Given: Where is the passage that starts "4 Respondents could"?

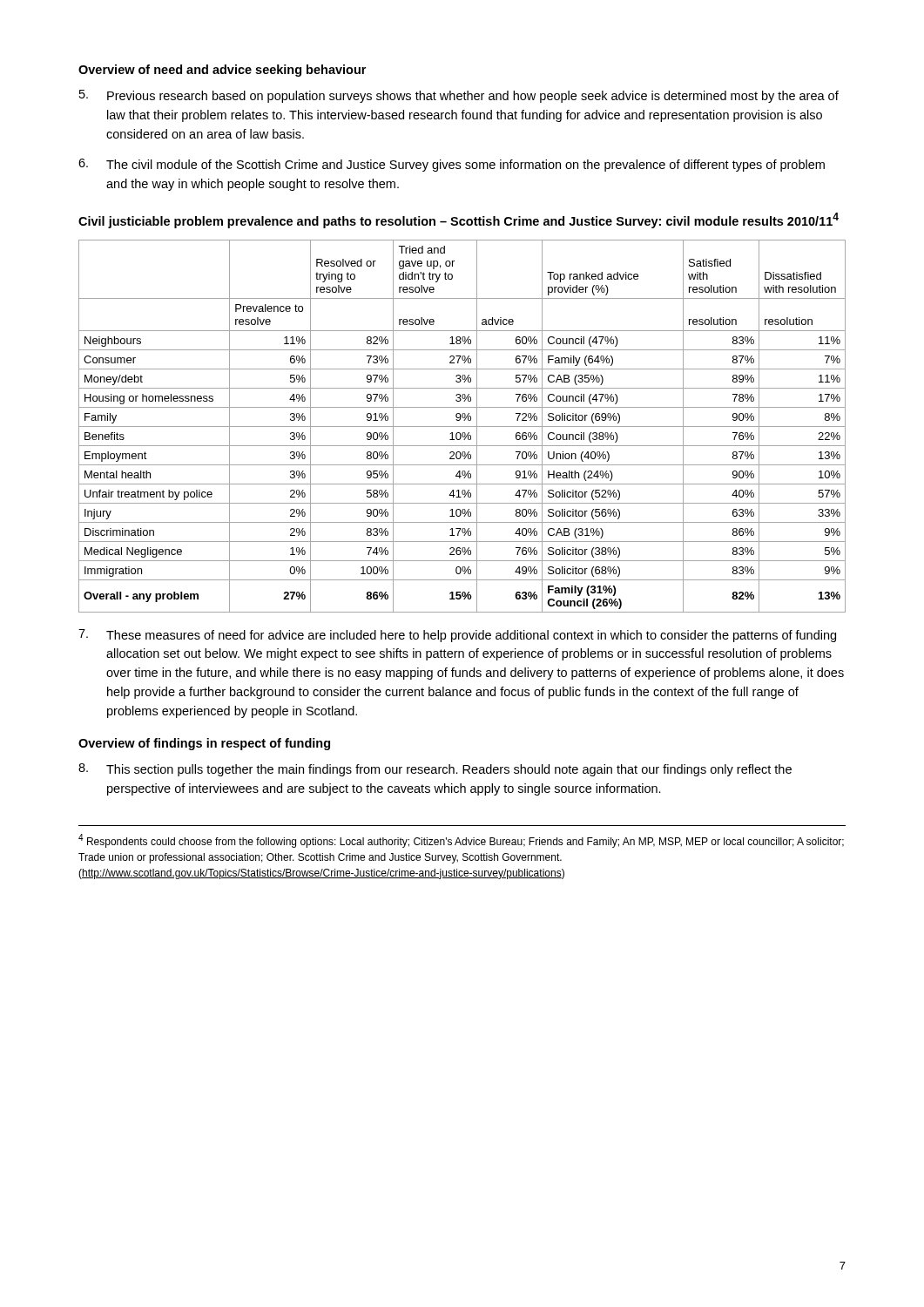Looking at the screenshot, I should 461,856.
